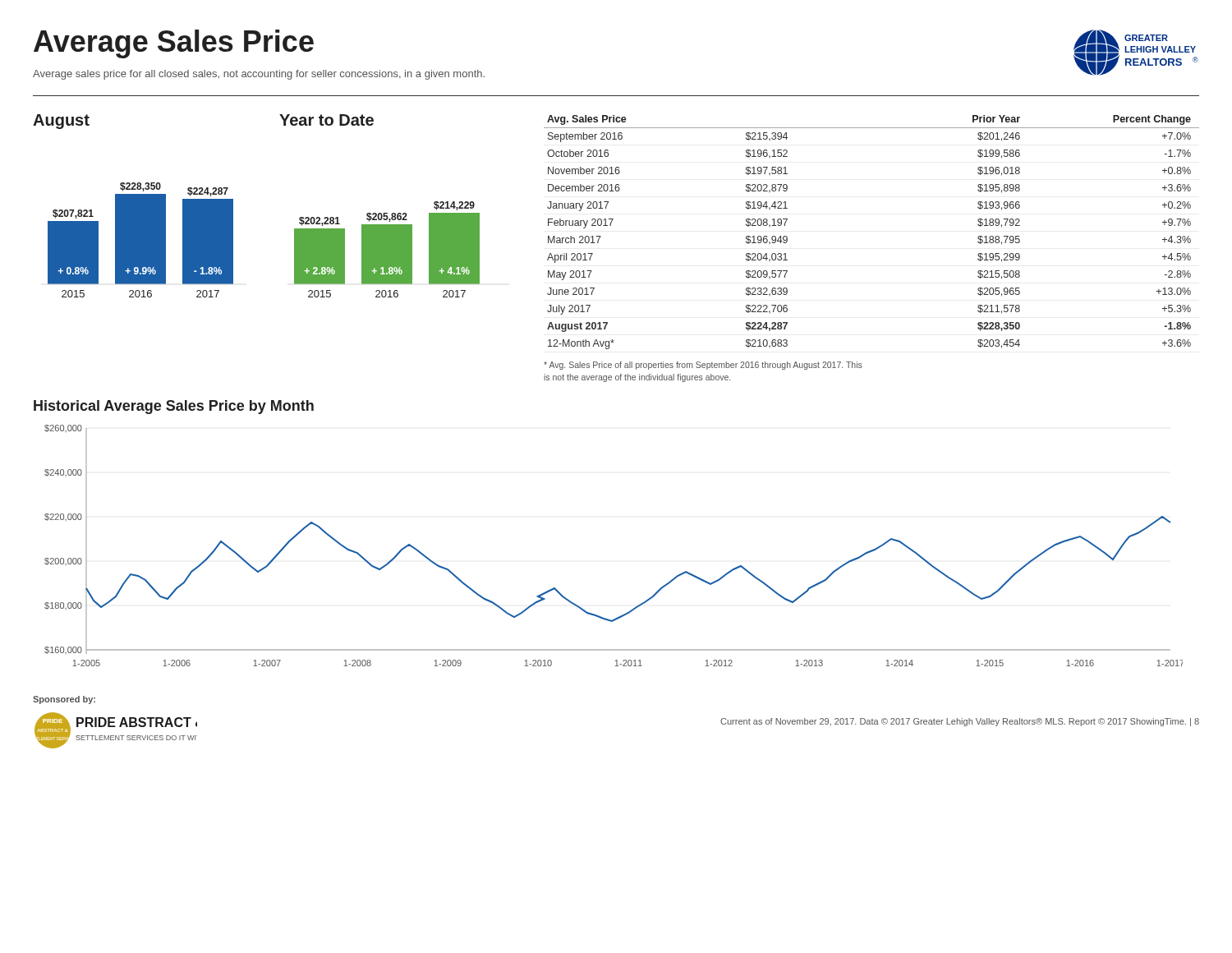Click the section header that begins "Historical Average Sales"

174,407
